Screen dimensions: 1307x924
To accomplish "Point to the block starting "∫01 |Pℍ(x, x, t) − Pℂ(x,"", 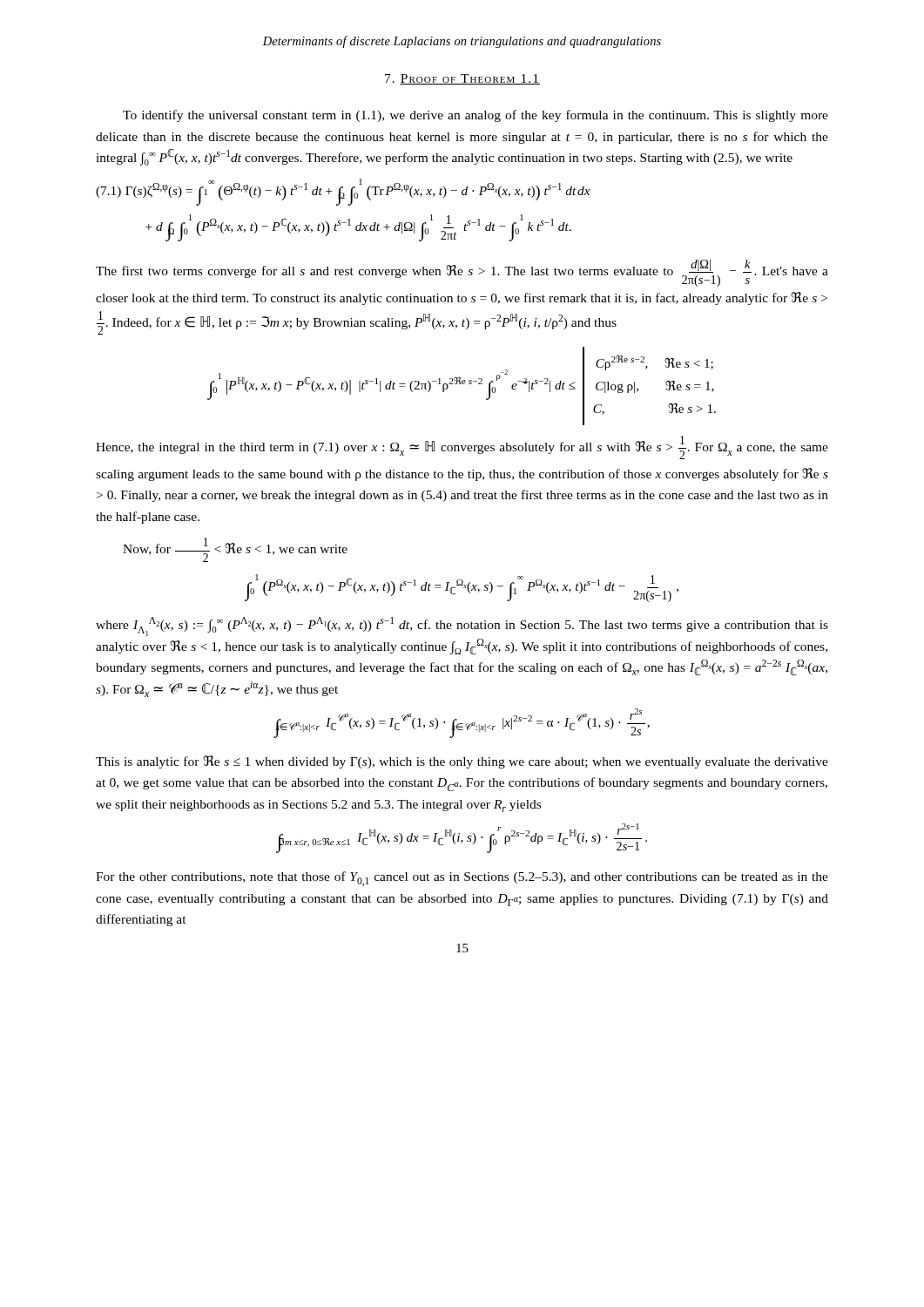I will tap(462, 386).
